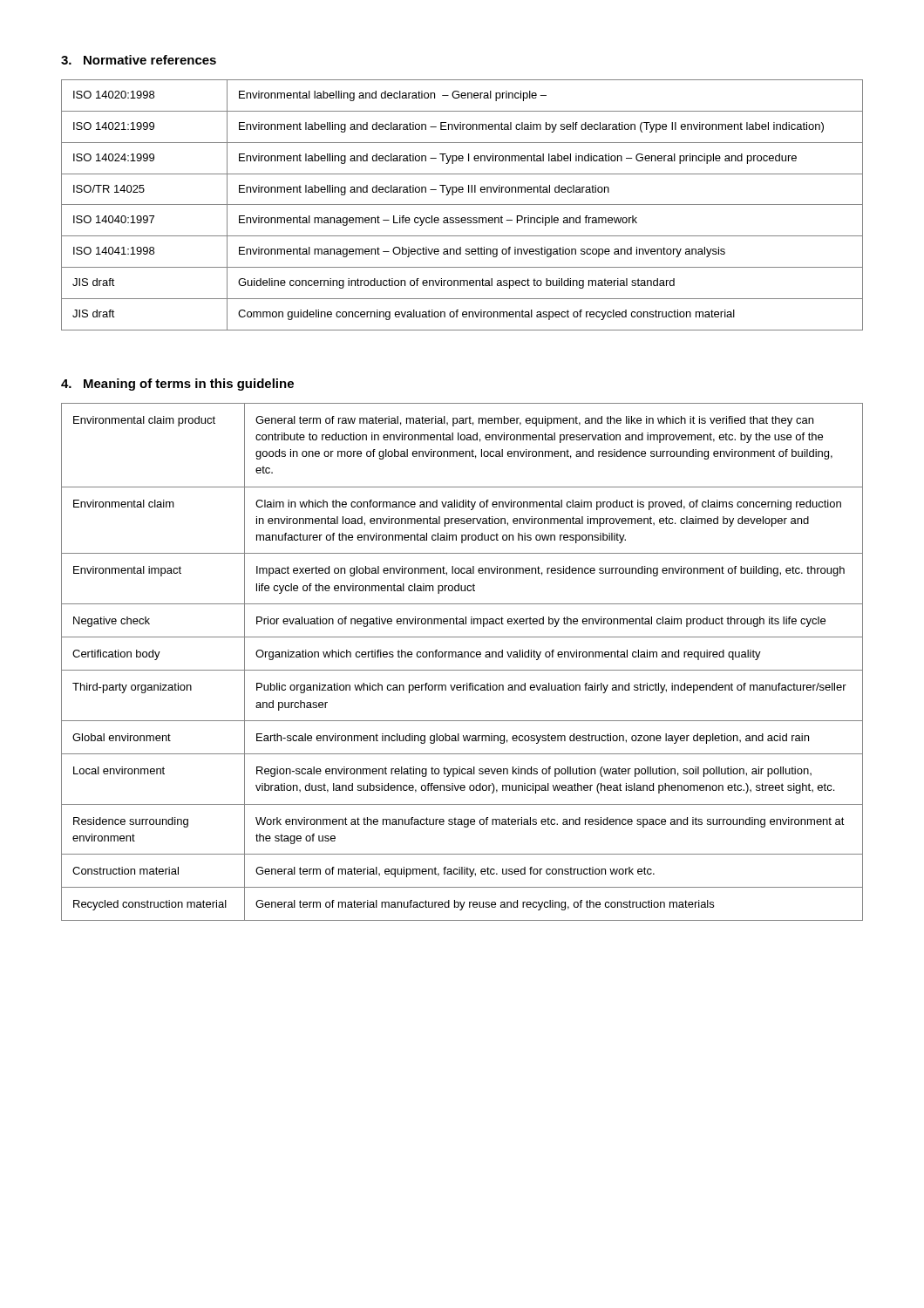Click on the section header containing "3. Normative references"

(139, 60)
